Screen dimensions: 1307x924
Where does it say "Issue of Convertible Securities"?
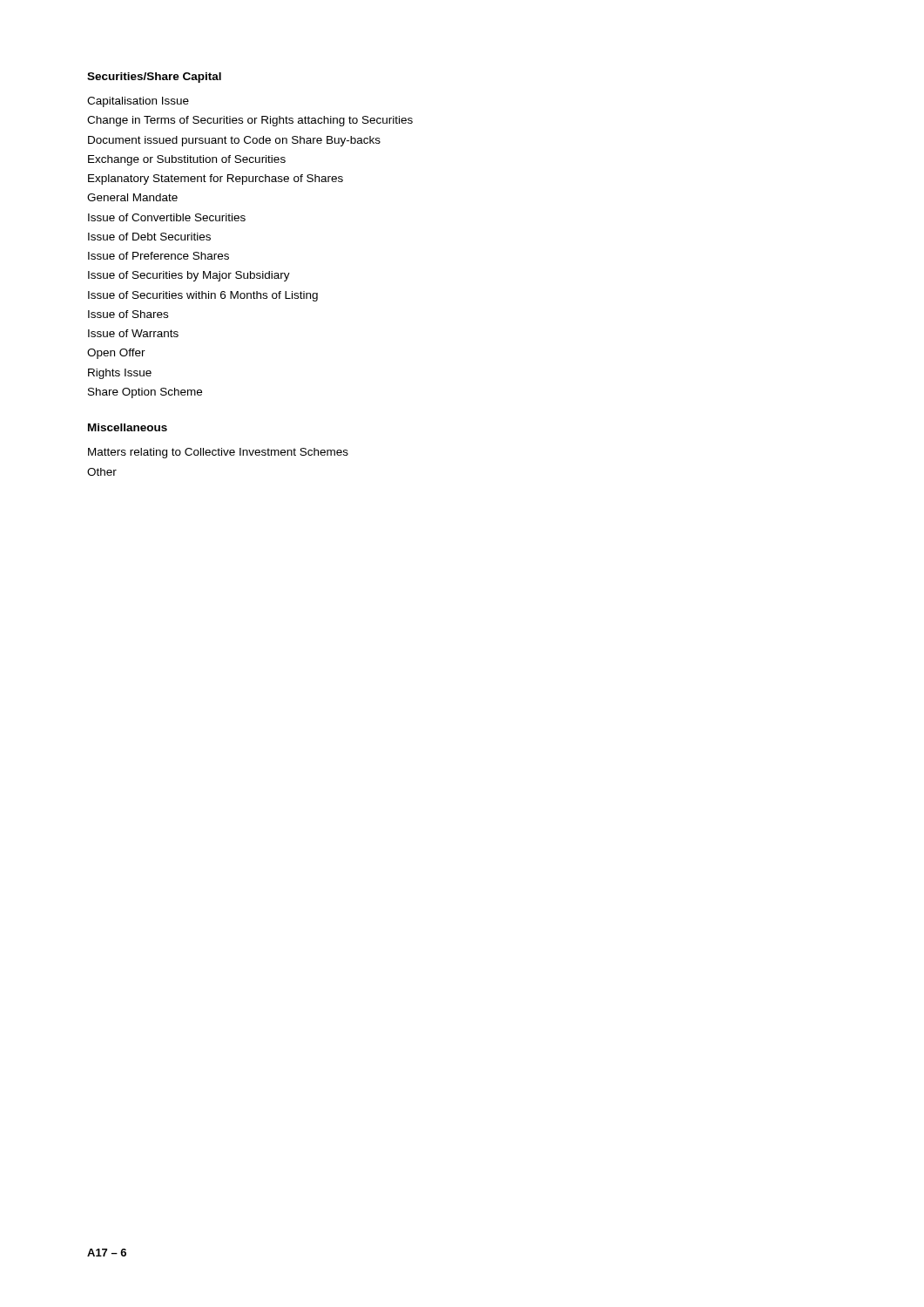point(167,217)
